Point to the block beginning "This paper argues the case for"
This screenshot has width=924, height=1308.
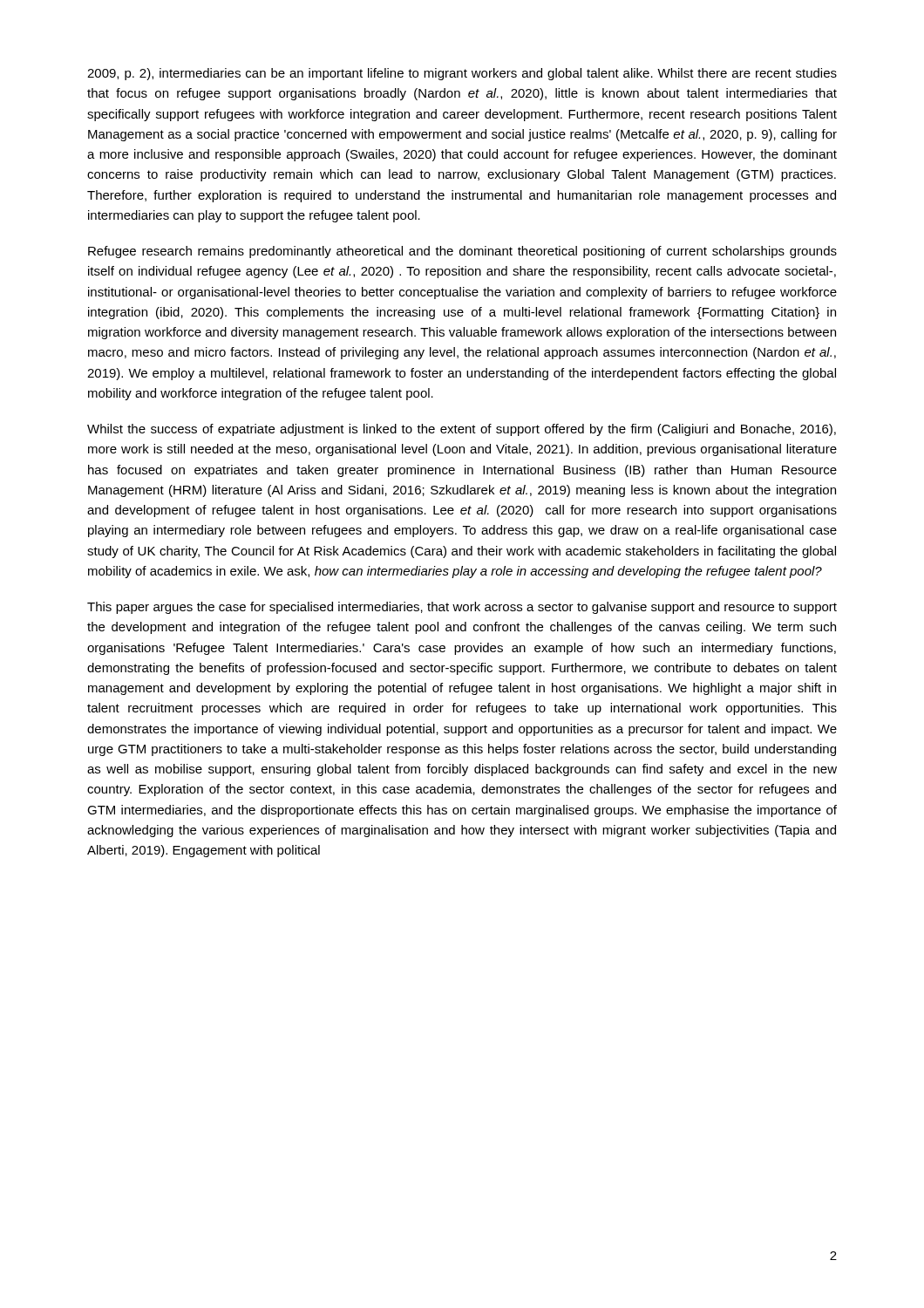(x=462, y=728)
